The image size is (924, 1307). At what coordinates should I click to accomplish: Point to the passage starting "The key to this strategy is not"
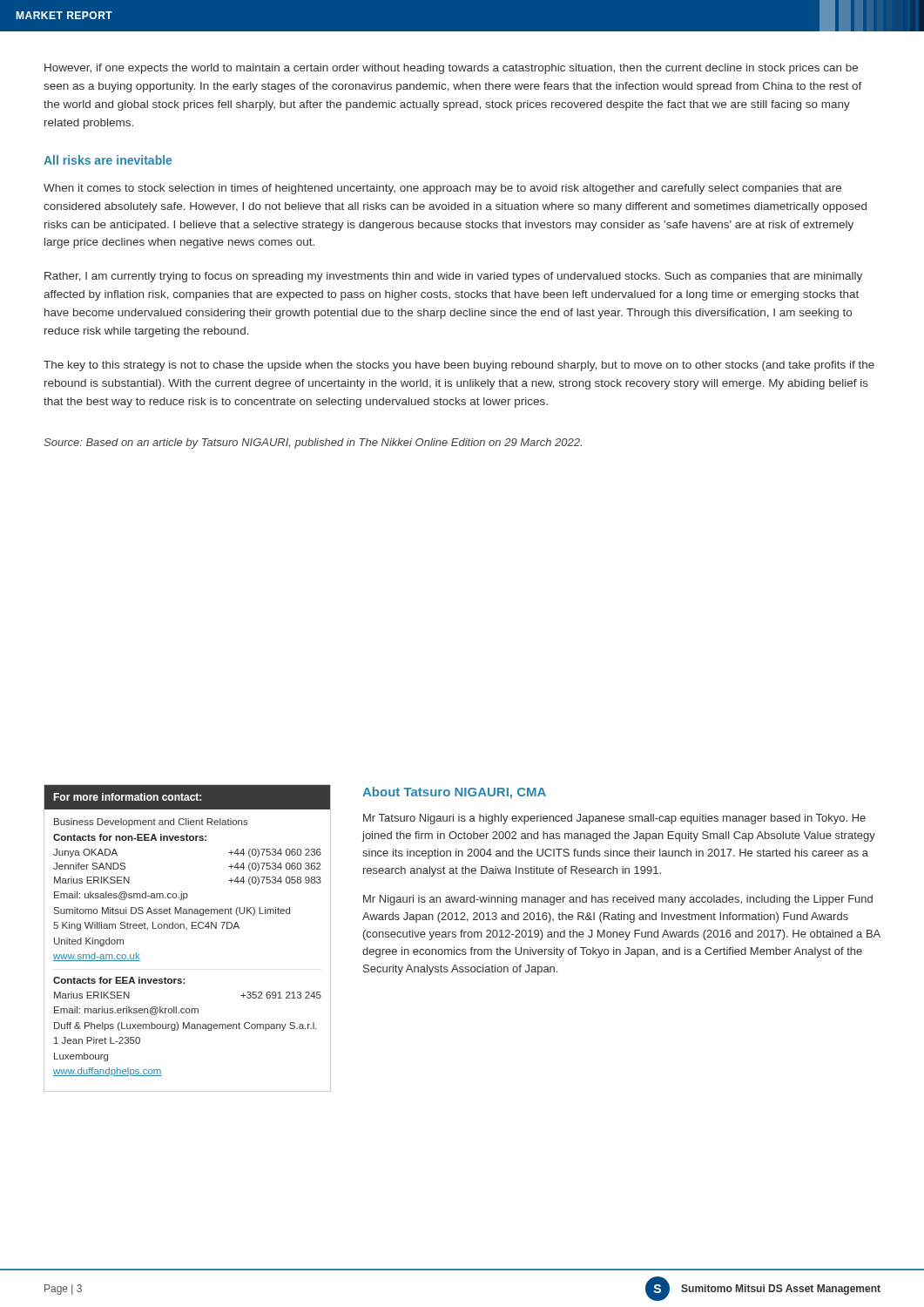pyautogui.click(x=459, y=383)
